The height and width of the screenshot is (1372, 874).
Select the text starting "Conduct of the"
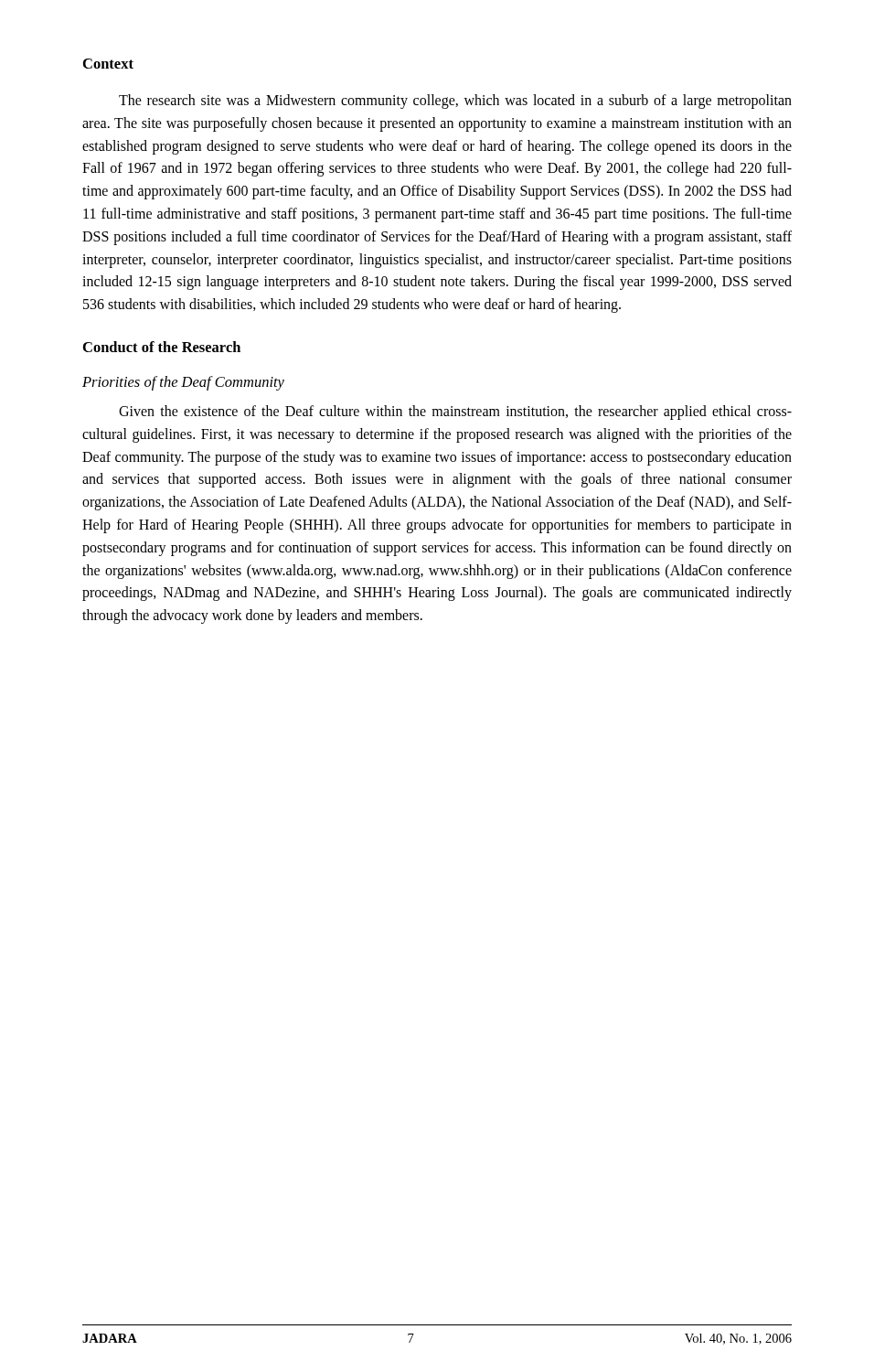point(162,347)
